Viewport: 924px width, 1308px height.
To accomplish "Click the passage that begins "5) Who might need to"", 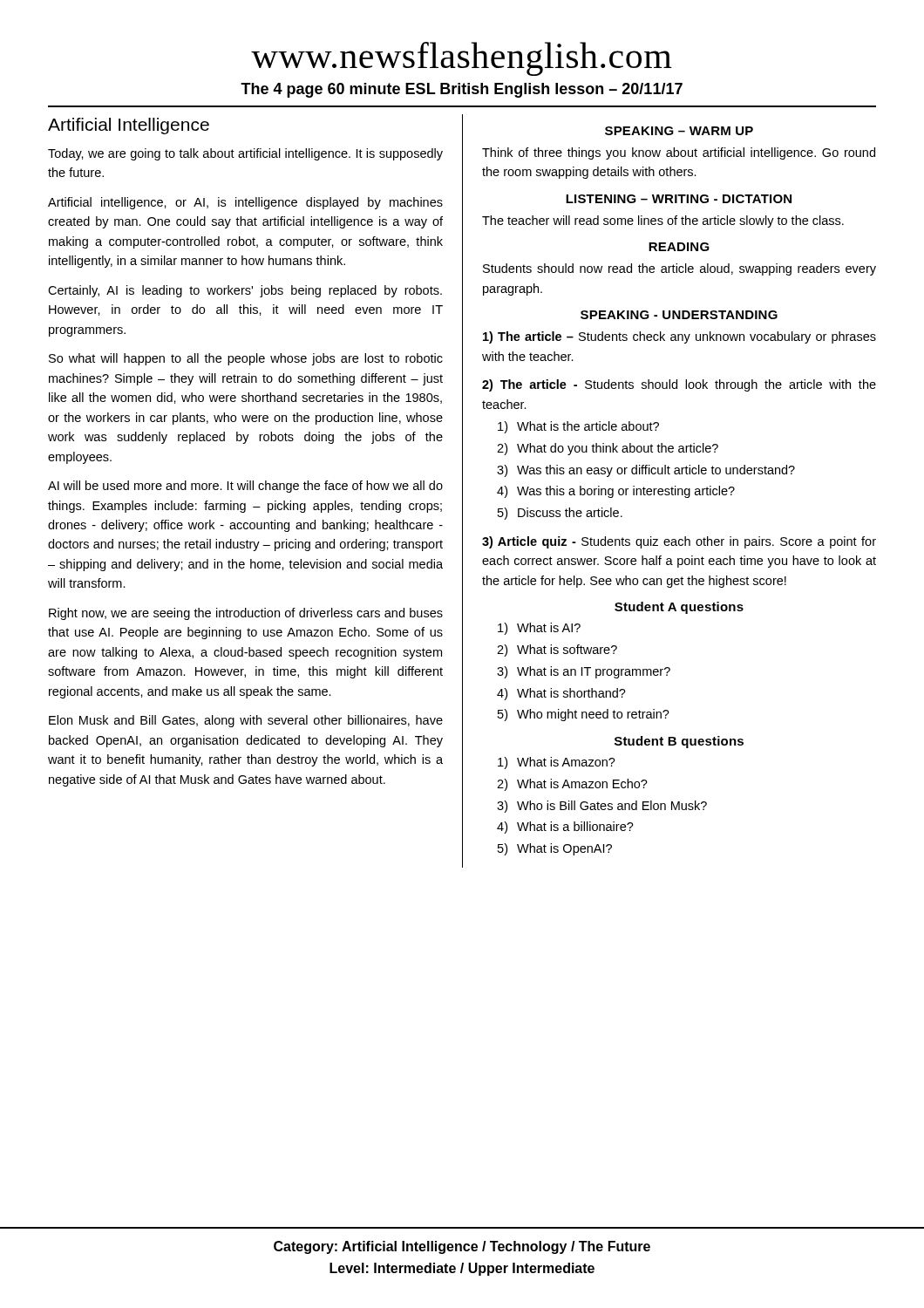I will pos(679,715).
